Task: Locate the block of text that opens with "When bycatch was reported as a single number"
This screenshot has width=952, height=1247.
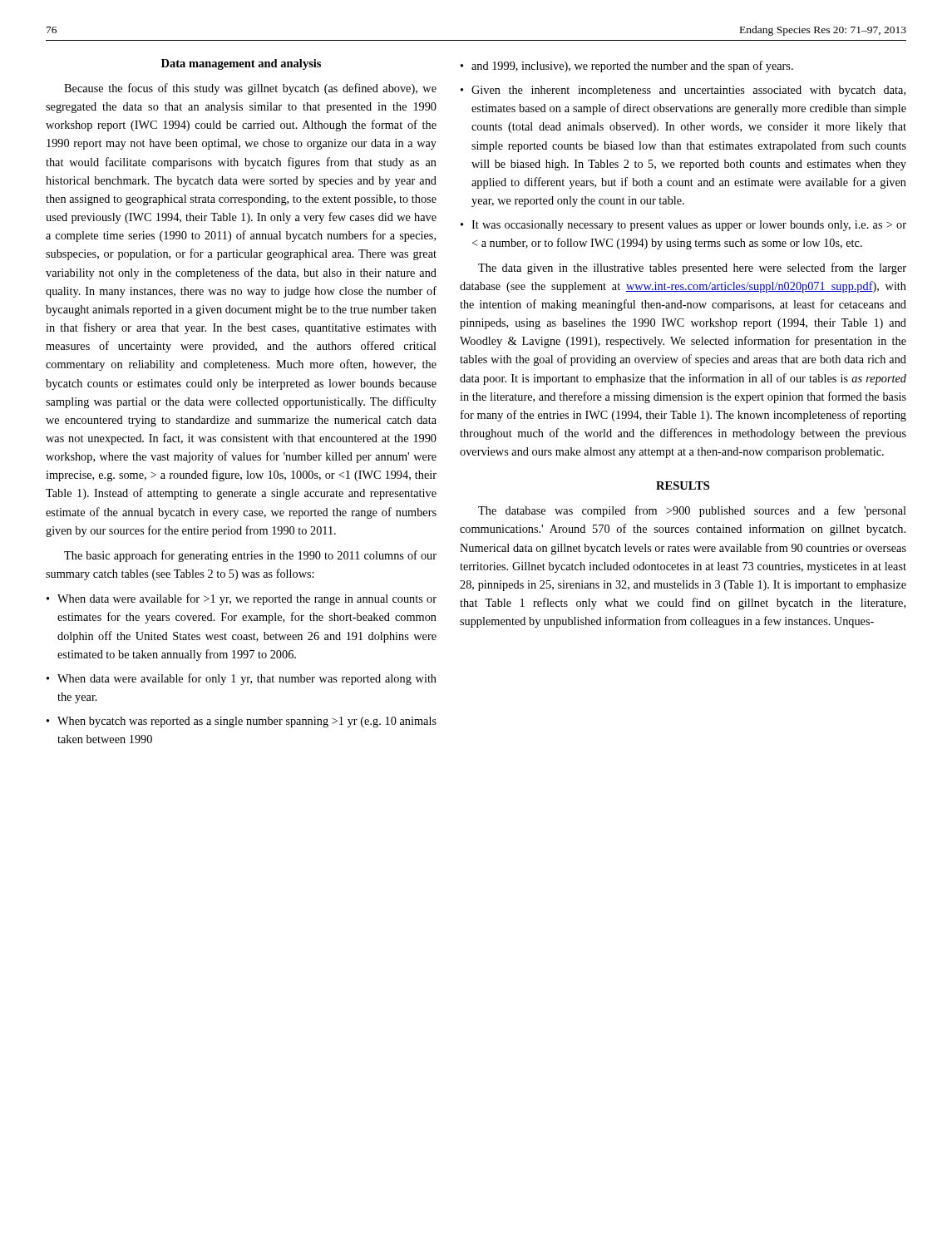Action: click(247, 730)
